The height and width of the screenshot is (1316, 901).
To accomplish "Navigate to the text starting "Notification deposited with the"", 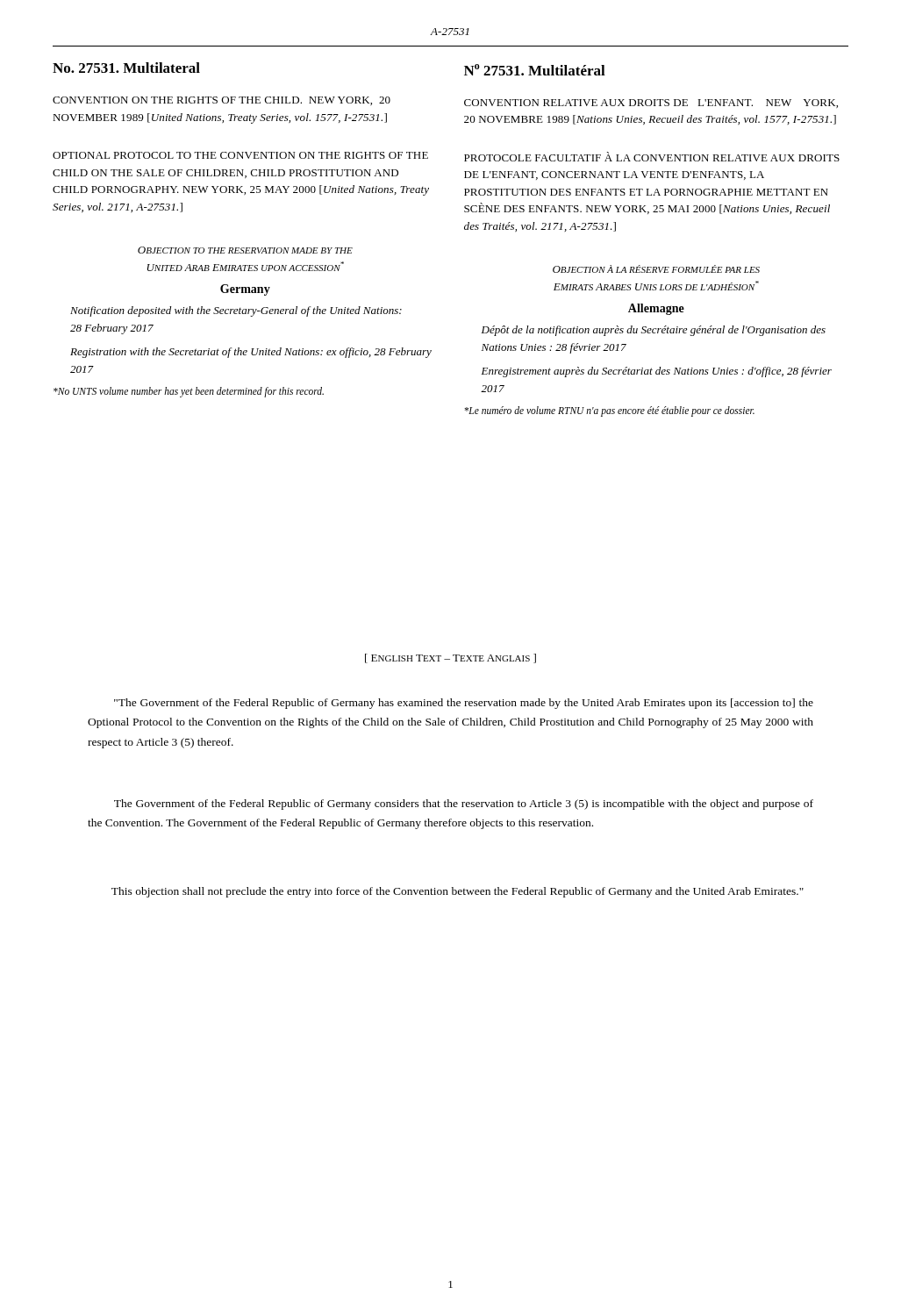I will pyautogui.click(x=236, y=319).
